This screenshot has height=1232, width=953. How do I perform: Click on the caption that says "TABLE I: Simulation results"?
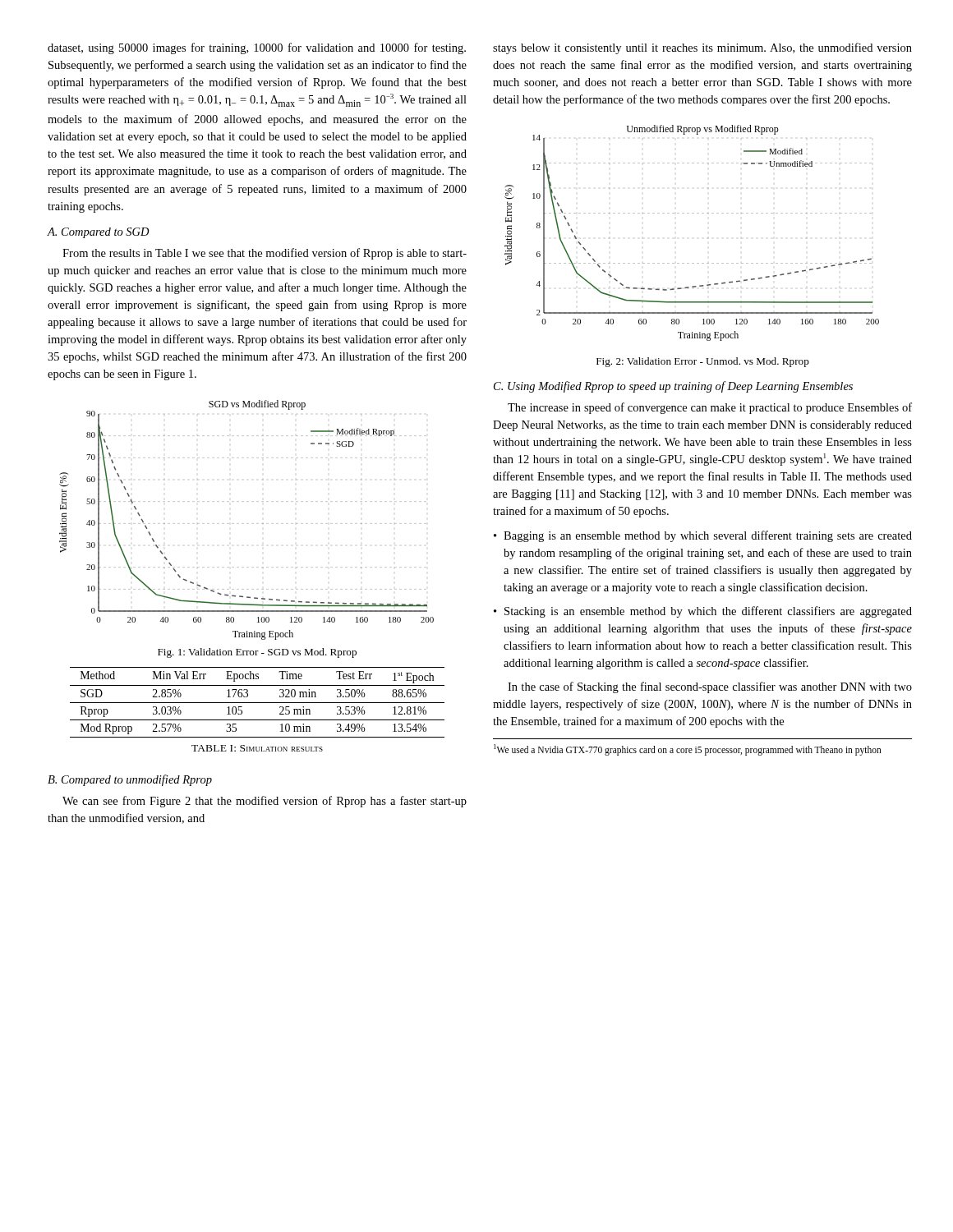pyautogui.click(x=257, y=748)
